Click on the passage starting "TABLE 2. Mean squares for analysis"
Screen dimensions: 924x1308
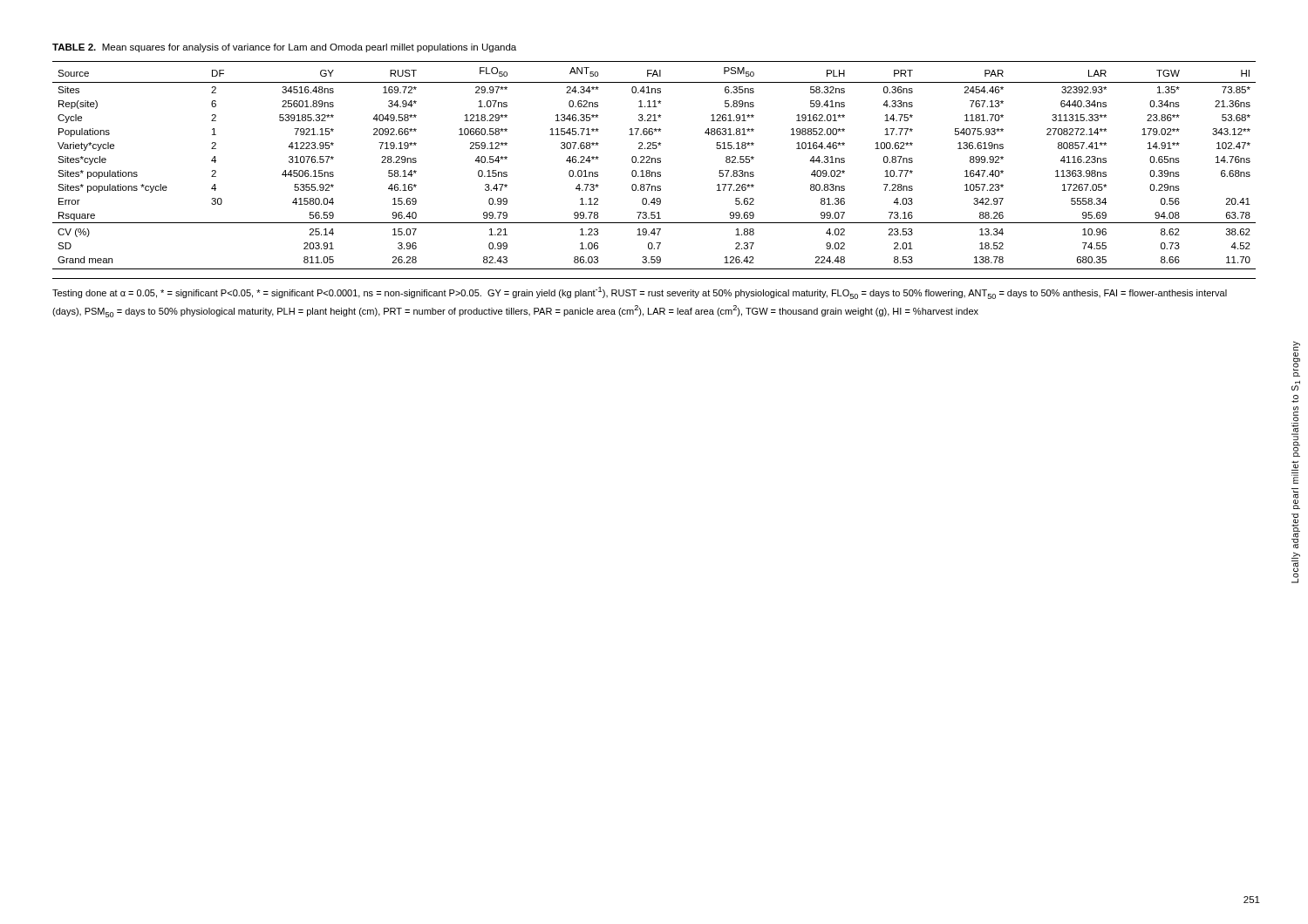click(x=284, y=47)
